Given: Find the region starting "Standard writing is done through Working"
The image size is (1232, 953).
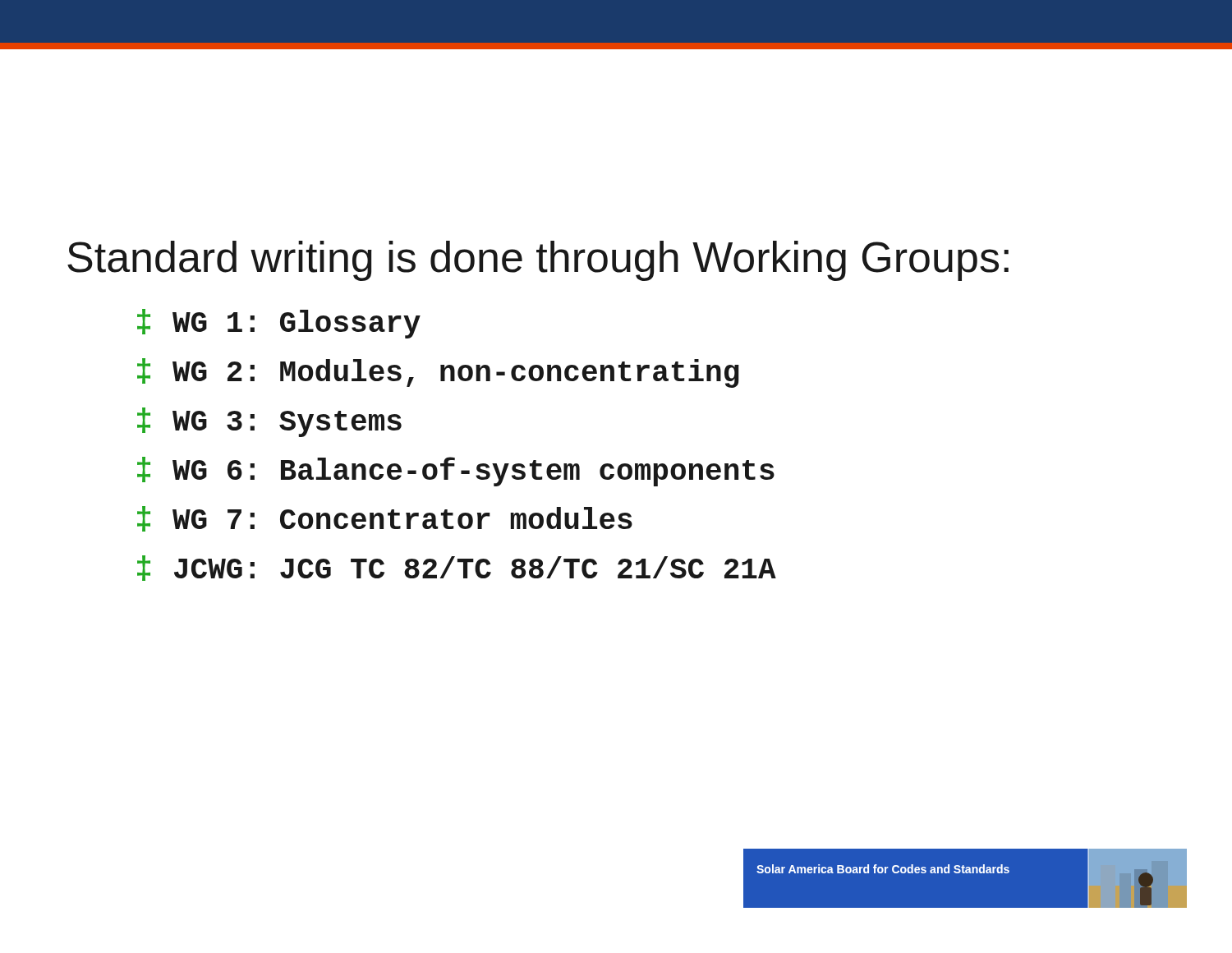Looking at the screenshot, I should point(539,257).
